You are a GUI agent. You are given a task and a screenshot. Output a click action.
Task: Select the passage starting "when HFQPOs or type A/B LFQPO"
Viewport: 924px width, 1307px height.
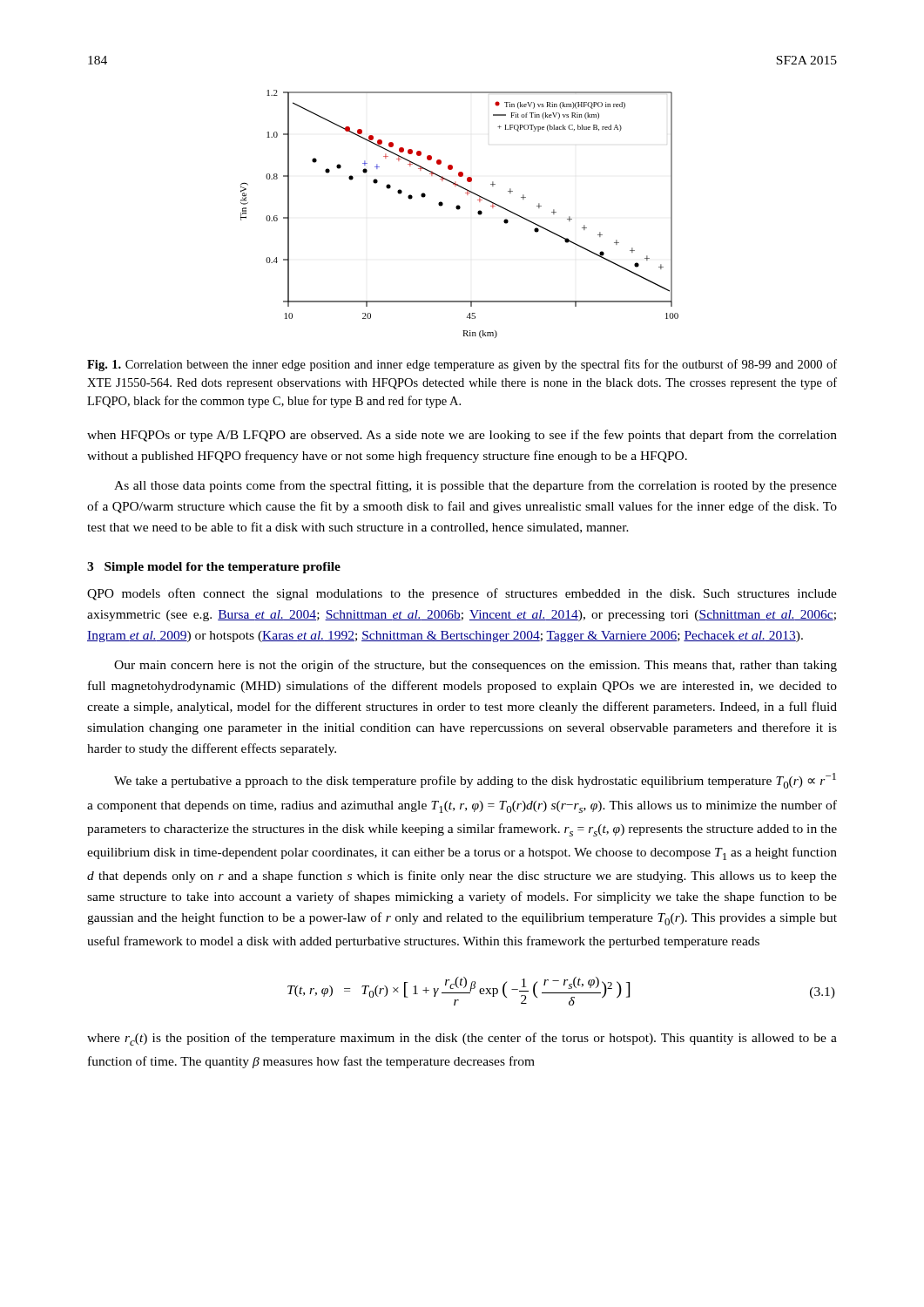[x=462, y=481]
